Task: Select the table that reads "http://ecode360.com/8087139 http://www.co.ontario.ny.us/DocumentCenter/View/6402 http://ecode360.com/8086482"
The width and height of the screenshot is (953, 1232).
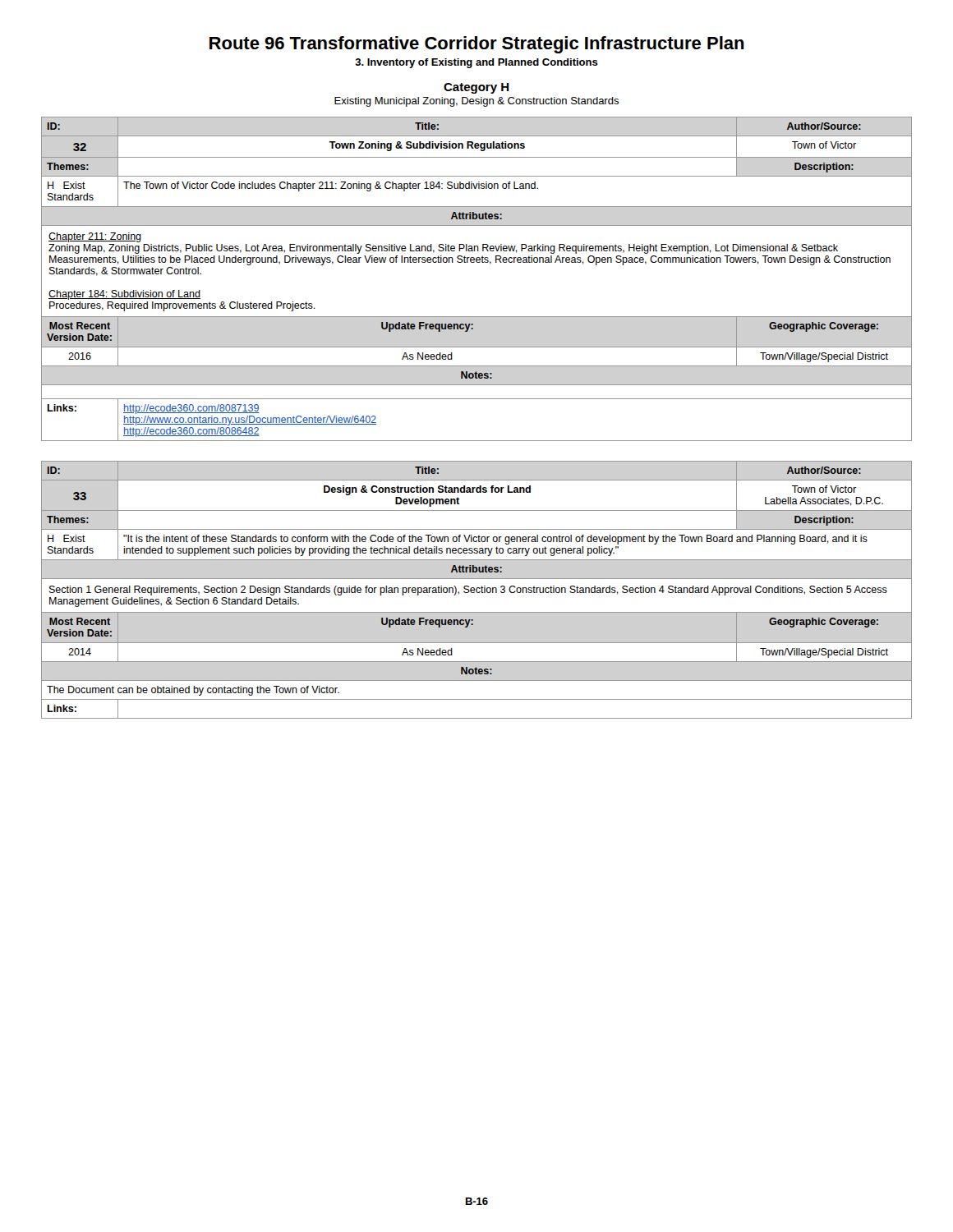Action: (476, 279)
